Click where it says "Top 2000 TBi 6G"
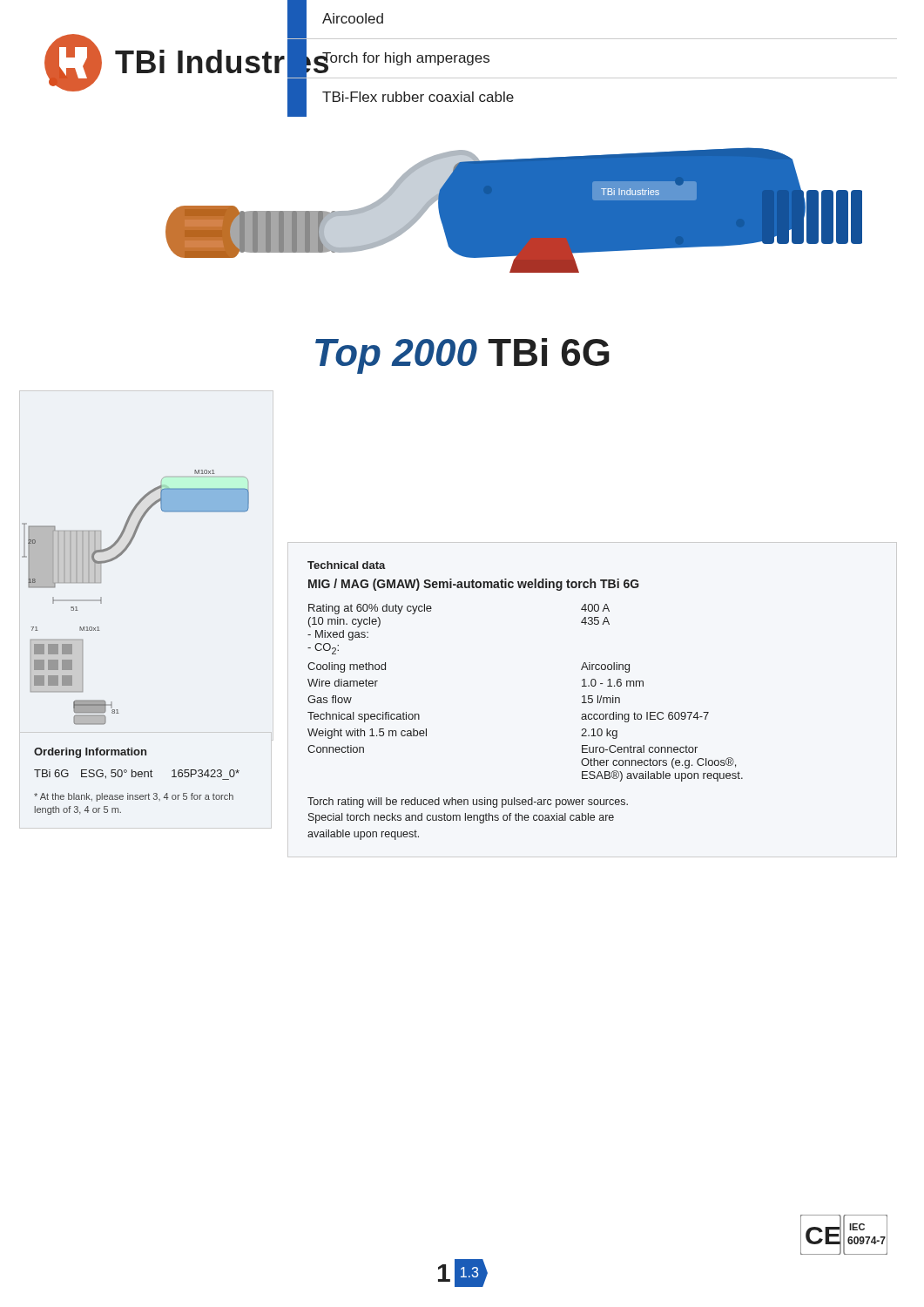Viewport: 924px width, 1307px height. pyautogui.click(x=462, y=352)
